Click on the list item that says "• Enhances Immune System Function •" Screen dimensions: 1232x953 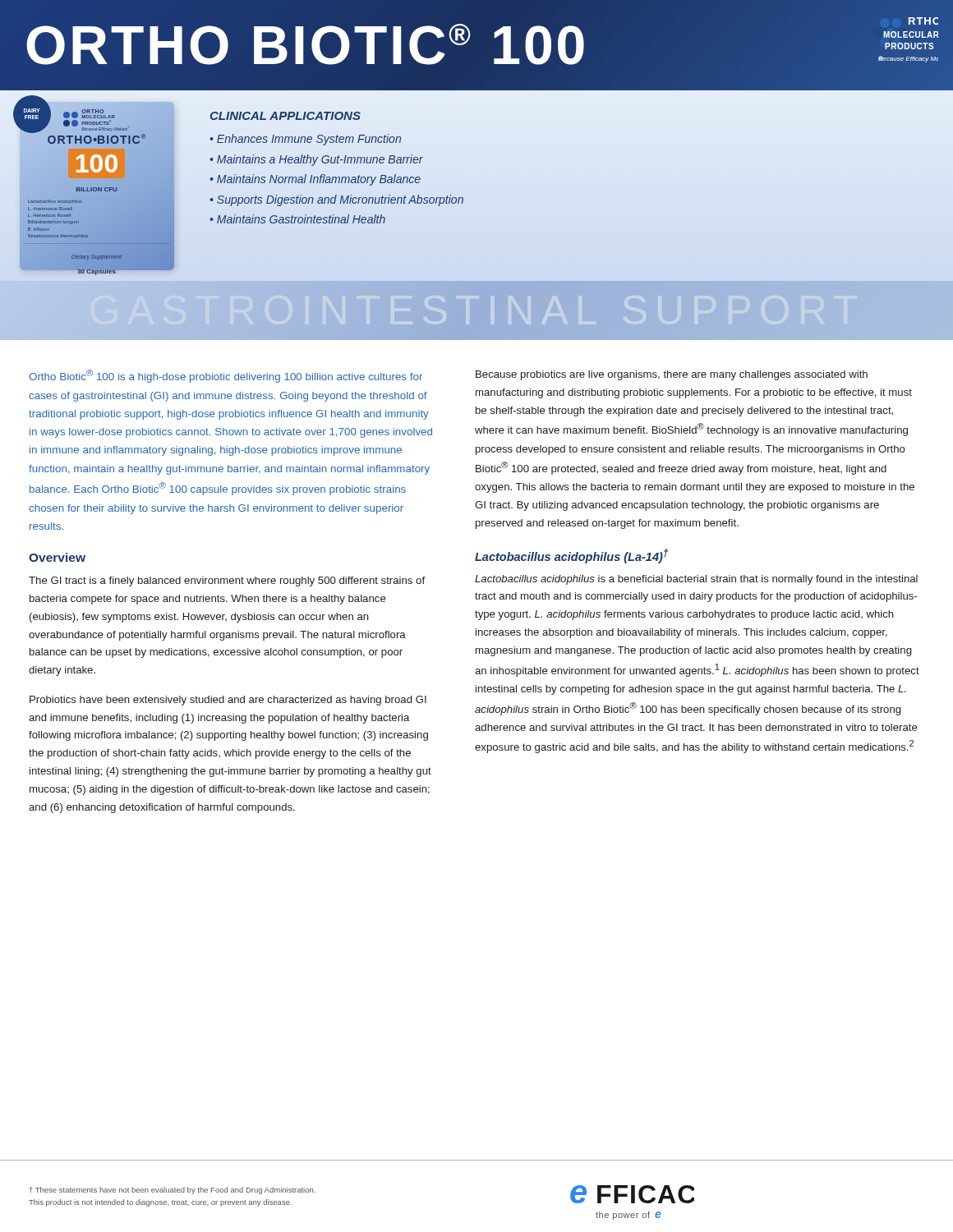coord(306,140)
